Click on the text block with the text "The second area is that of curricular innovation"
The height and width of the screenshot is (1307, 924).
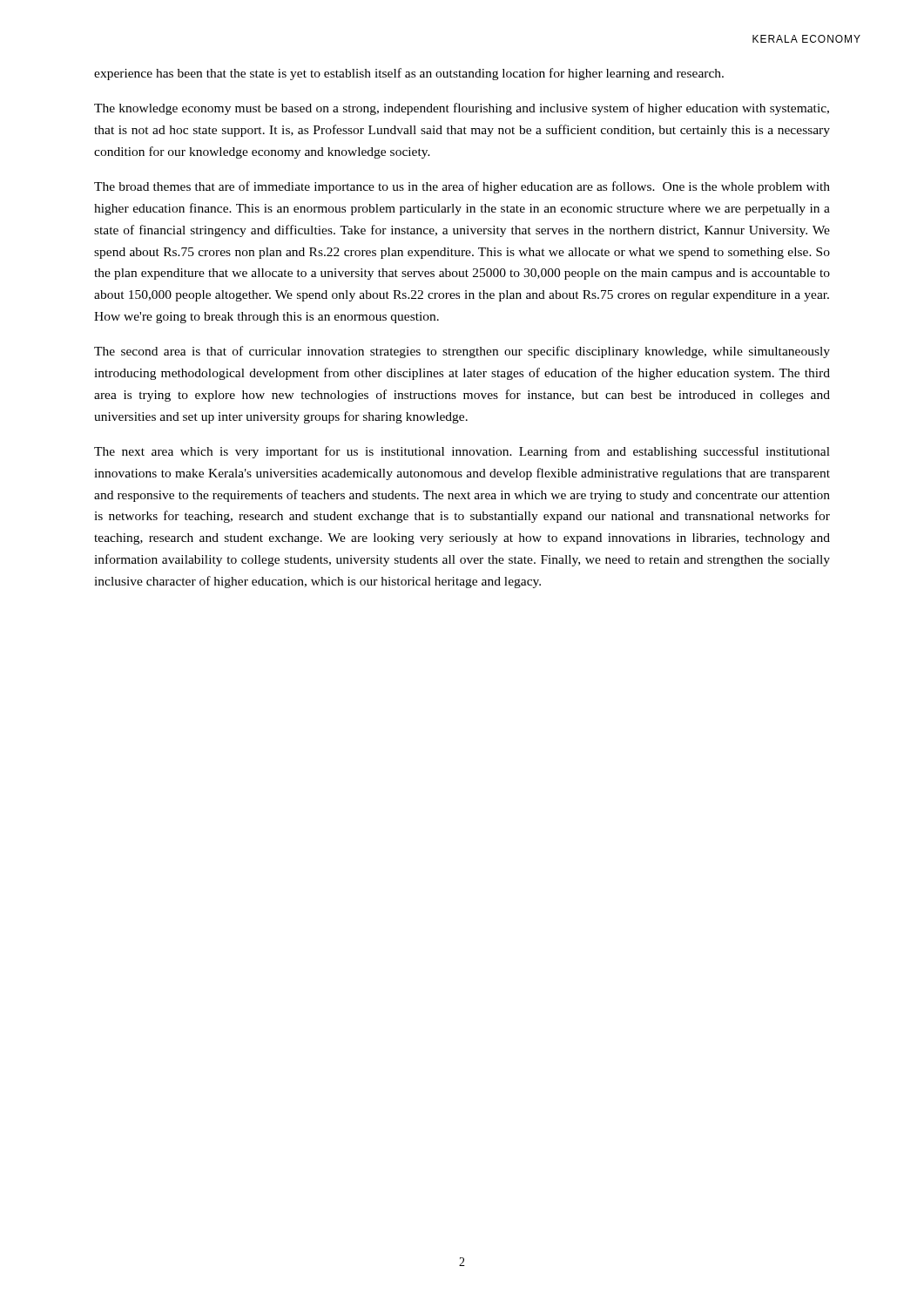coord(462,383)
